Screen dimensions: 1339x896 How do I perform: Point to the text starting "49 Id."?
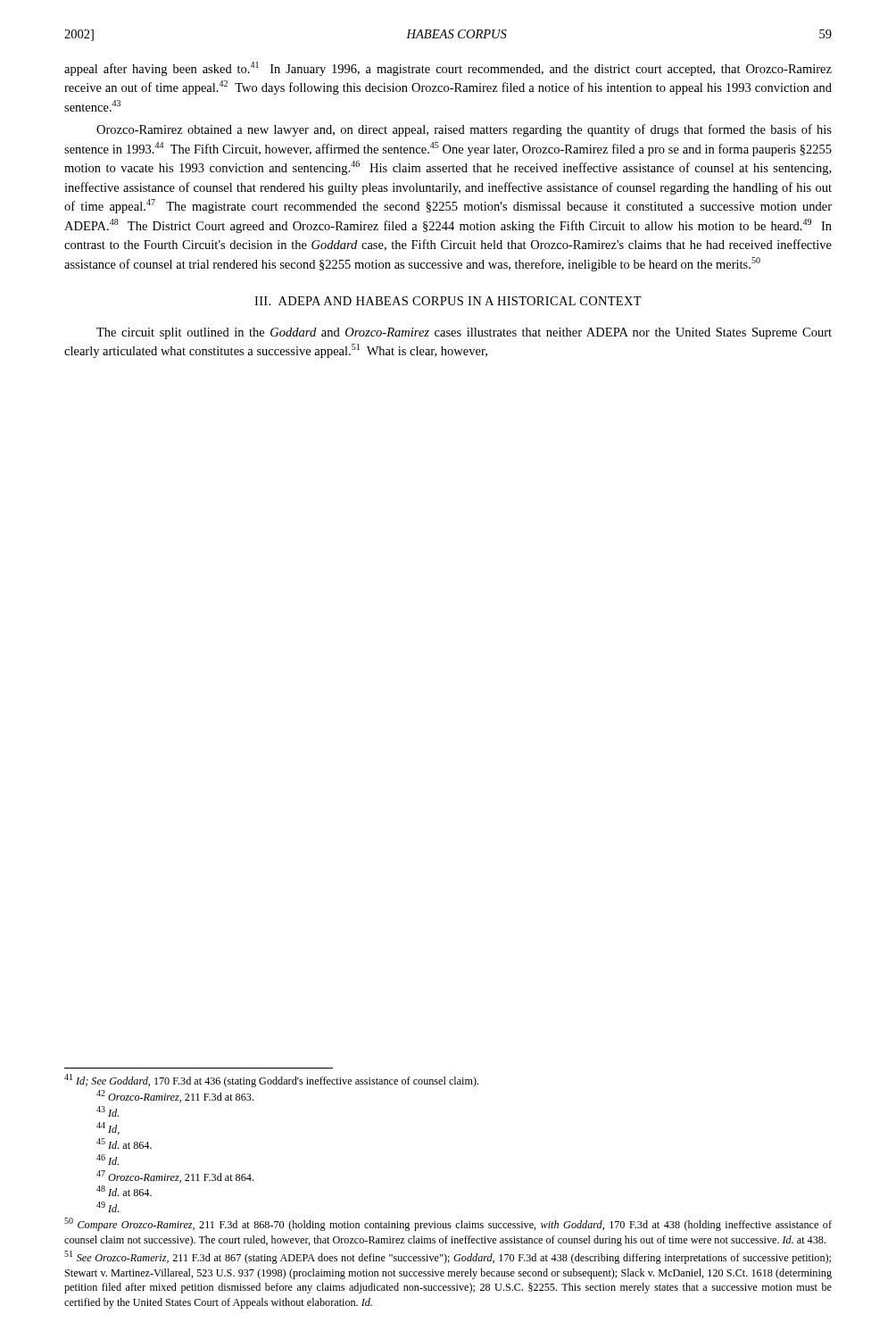click(108, 1208)
